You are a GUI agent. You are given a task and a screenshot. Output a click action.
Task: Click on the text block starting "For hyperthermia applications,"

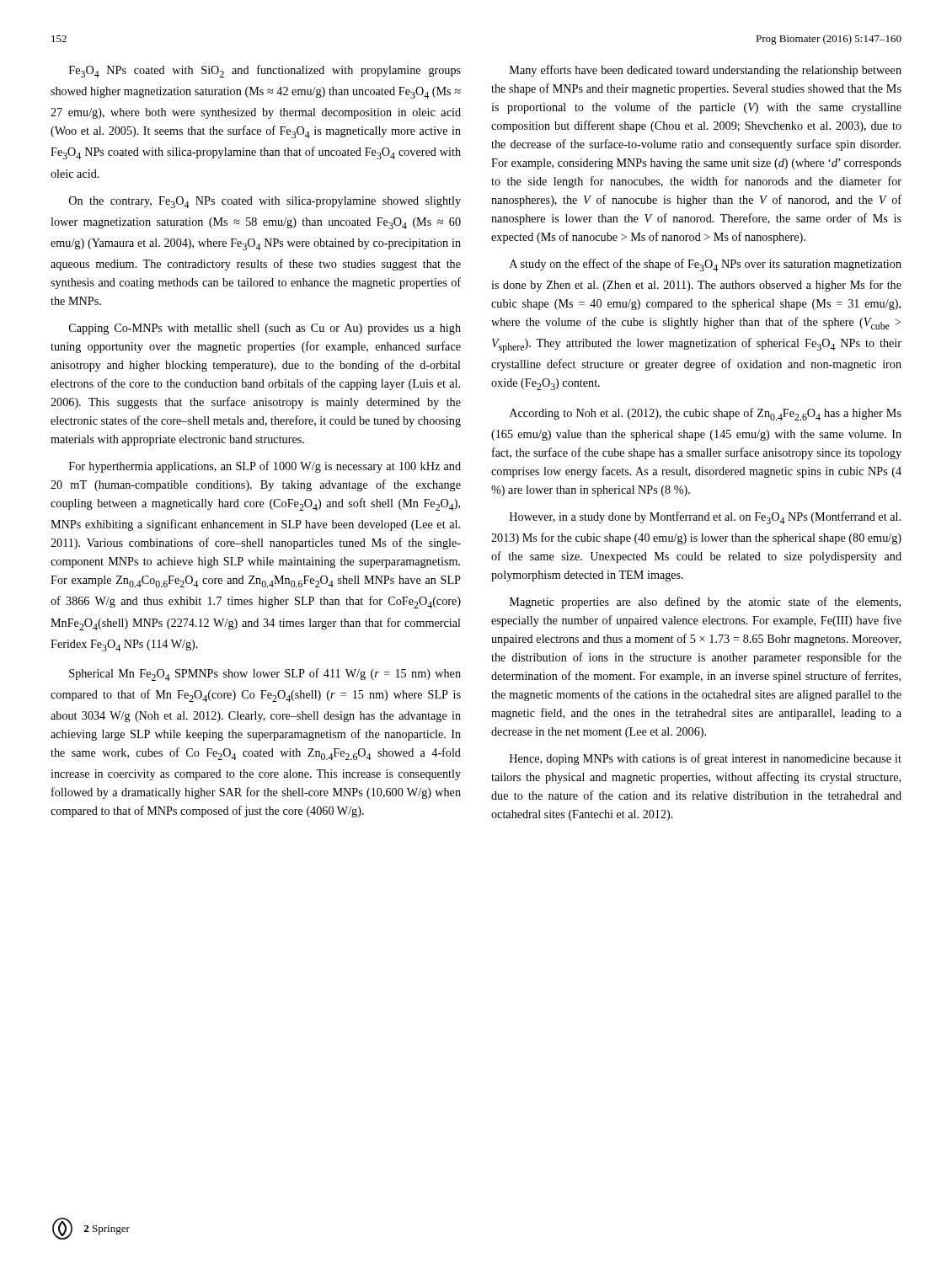point(256,556)
